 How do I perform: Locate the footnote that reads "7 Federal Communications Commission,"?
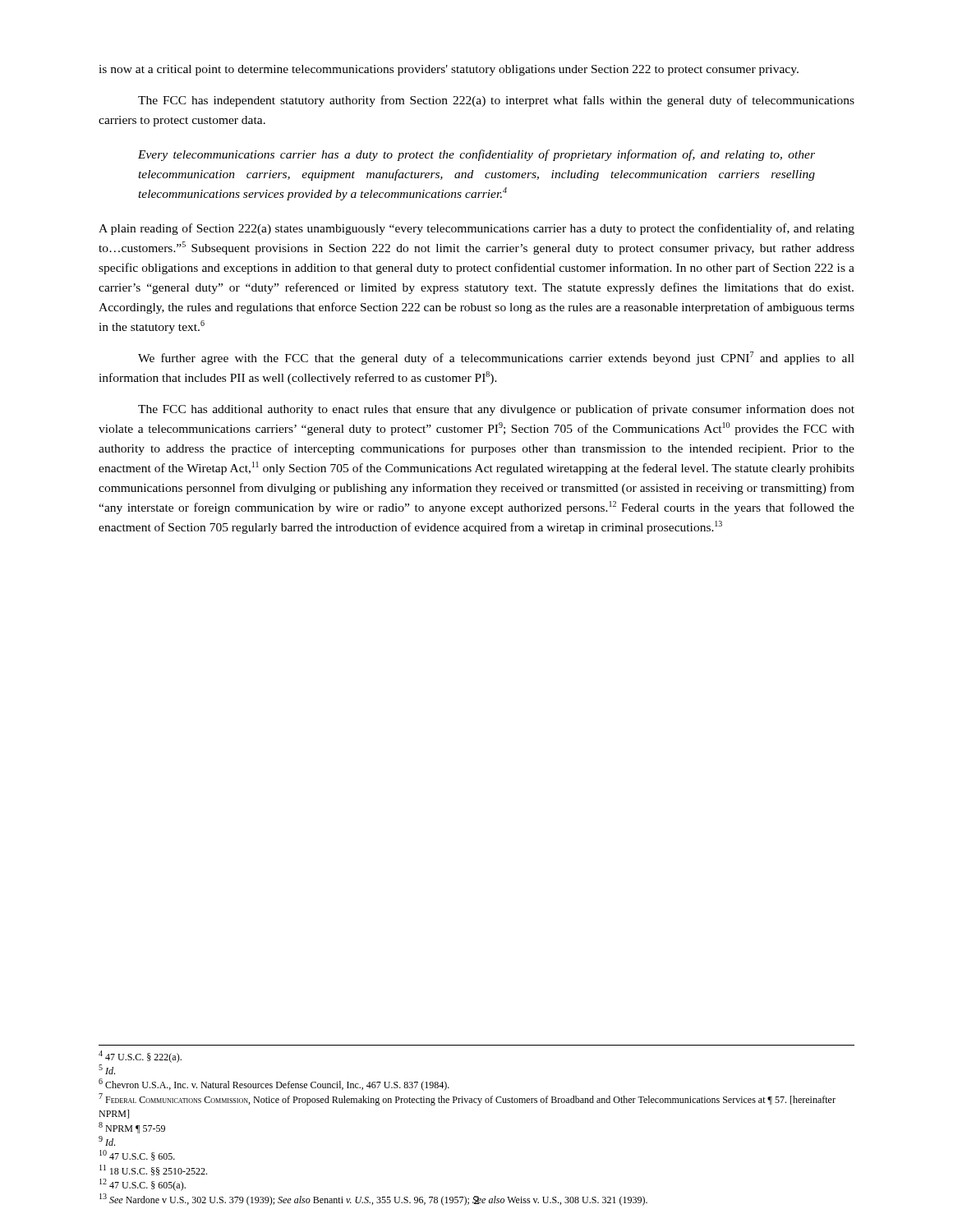[x=476, y=1107]
